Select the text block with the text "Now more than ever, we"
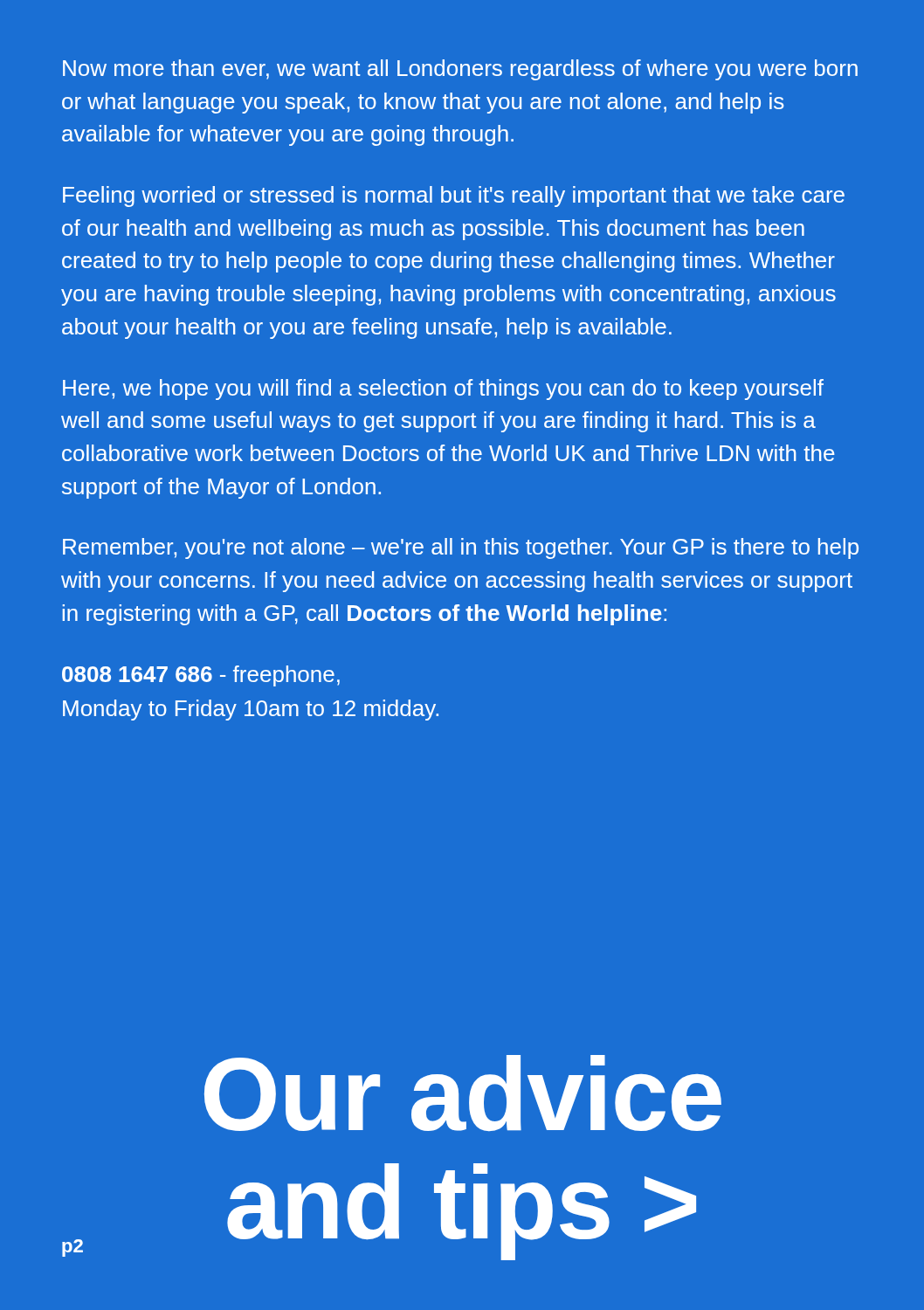924x1310 pixels. (460, 101)
